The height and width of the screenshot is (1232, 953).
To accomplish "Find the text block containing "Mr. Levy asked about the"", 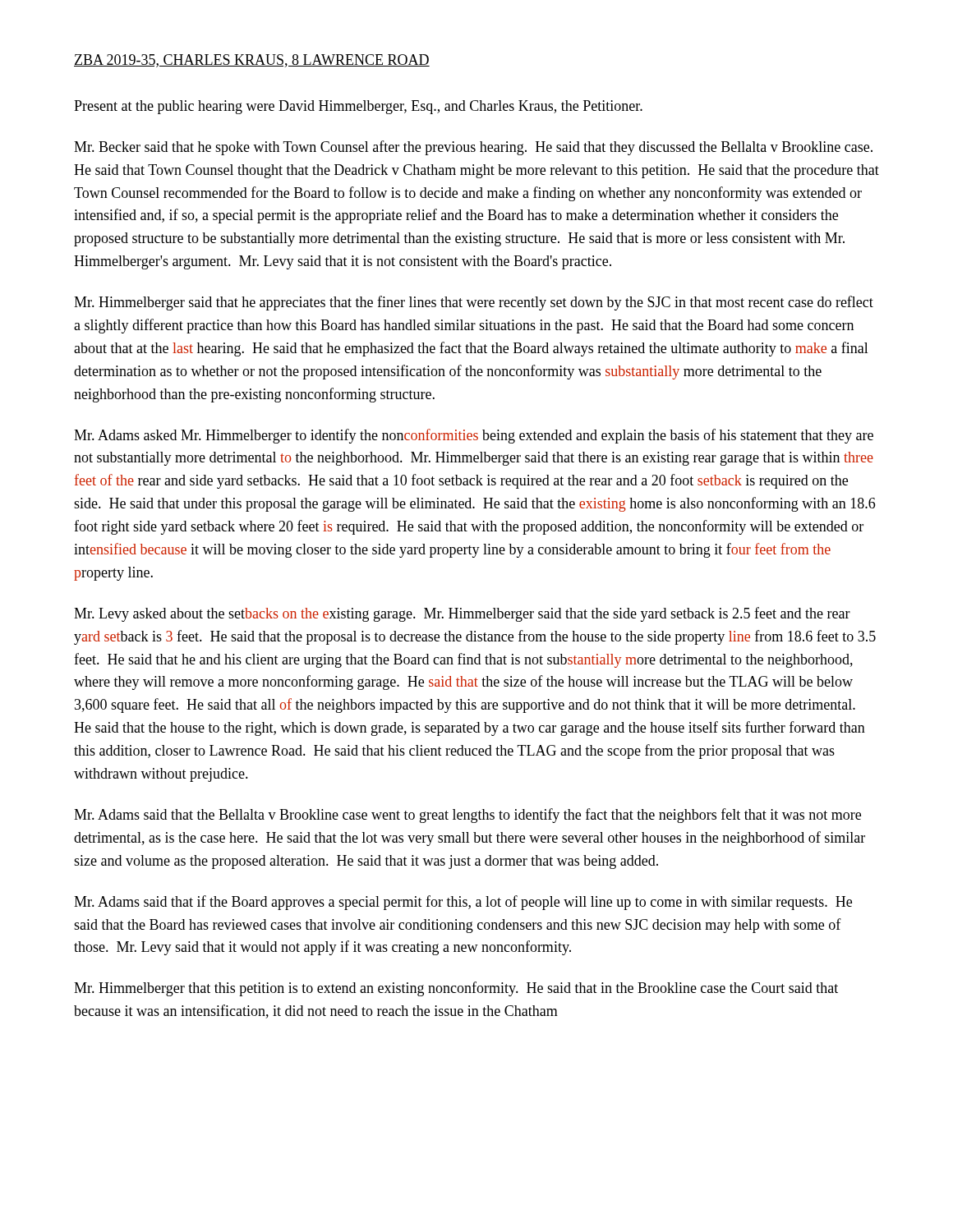I will (x=475, y=694).
